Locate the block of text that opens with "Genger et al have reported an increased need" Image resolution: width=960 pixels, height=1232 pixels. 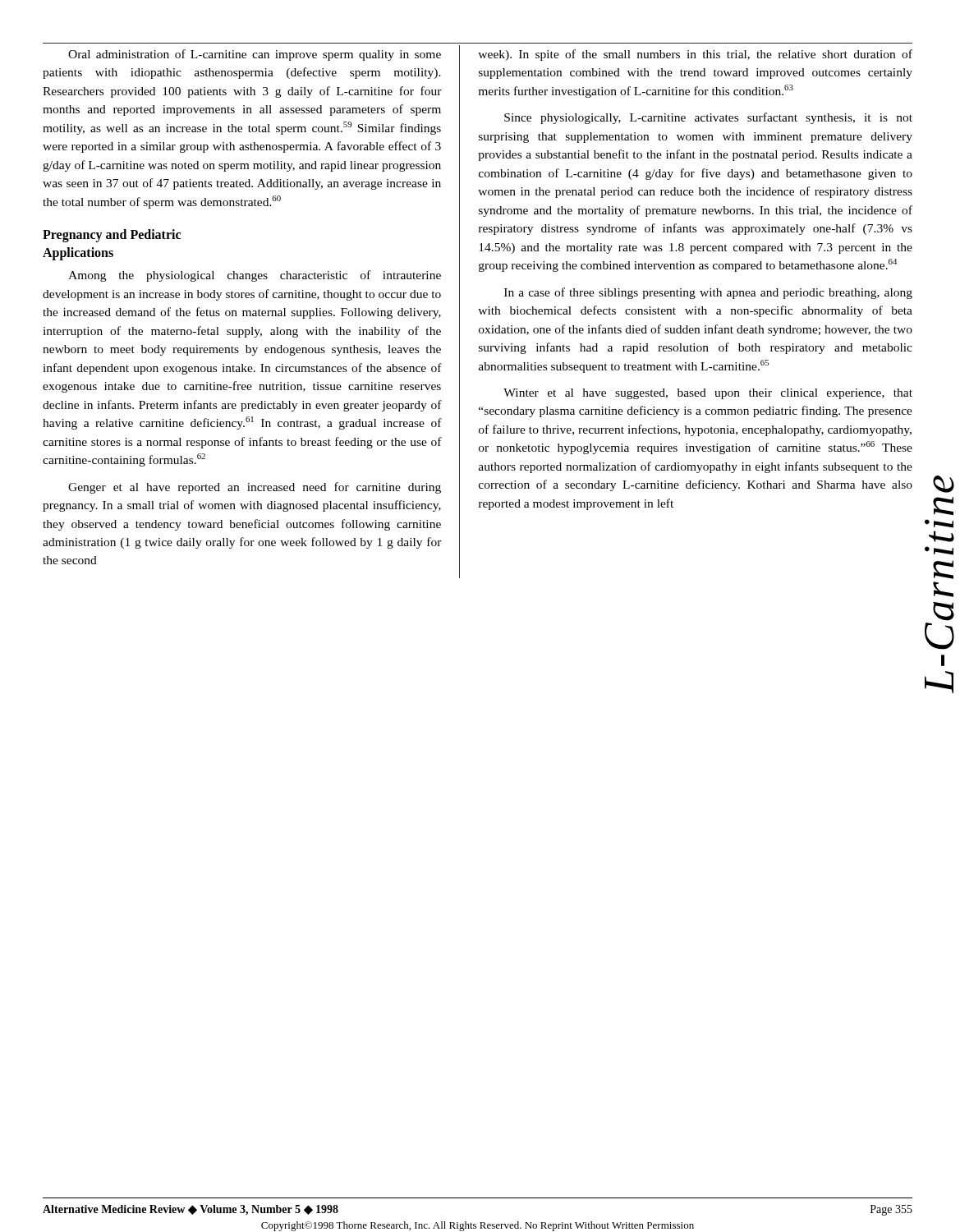click(x=242, y=524)
